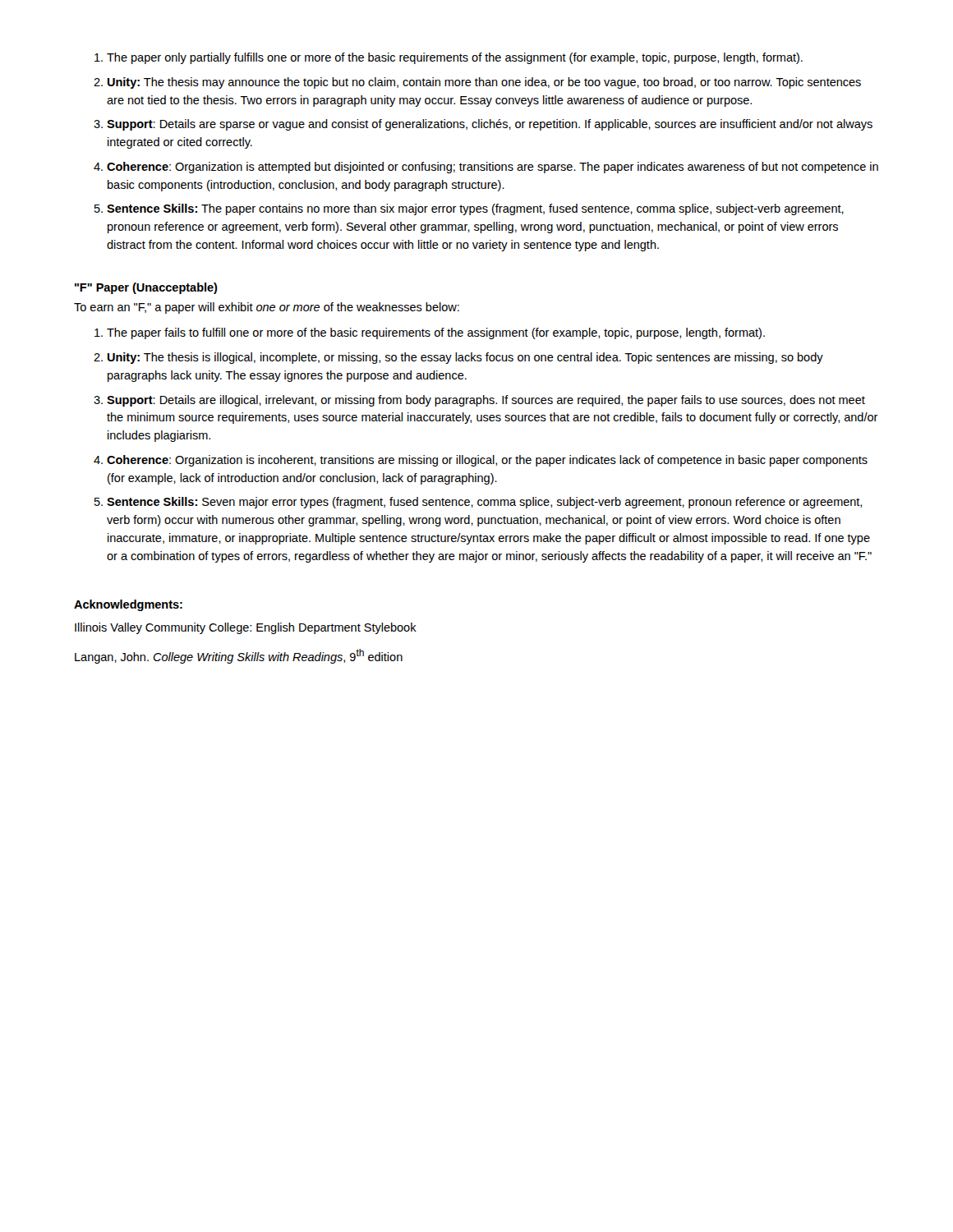Navigate to the text starting "To earn an "F," a paper will exhibit"
Viewport: 953px width, 1232px height.
coord(267,307)
